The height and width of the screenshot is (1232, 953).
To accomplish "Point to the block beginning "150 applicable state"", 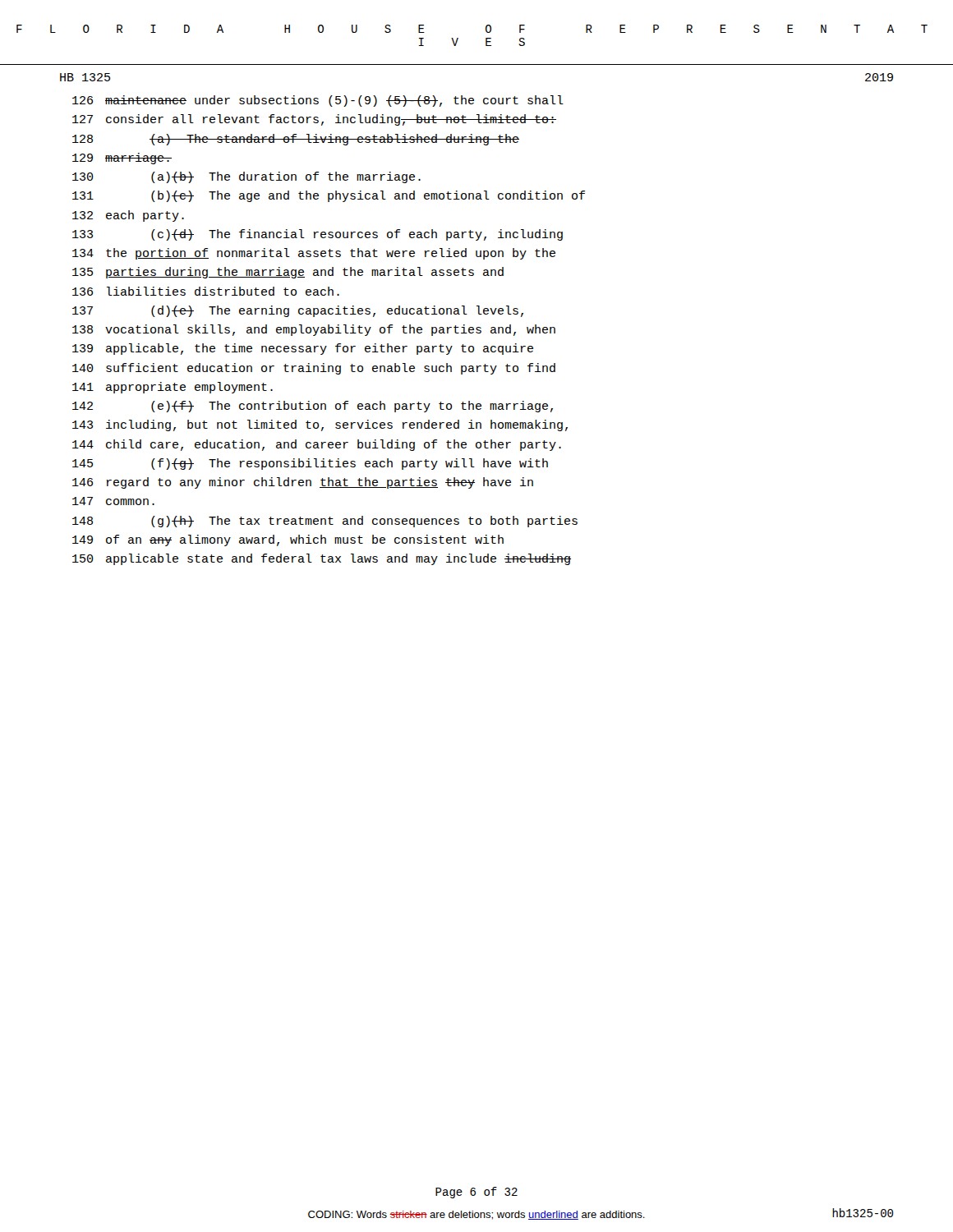I will pyautogui.click(x=476, y=560).
